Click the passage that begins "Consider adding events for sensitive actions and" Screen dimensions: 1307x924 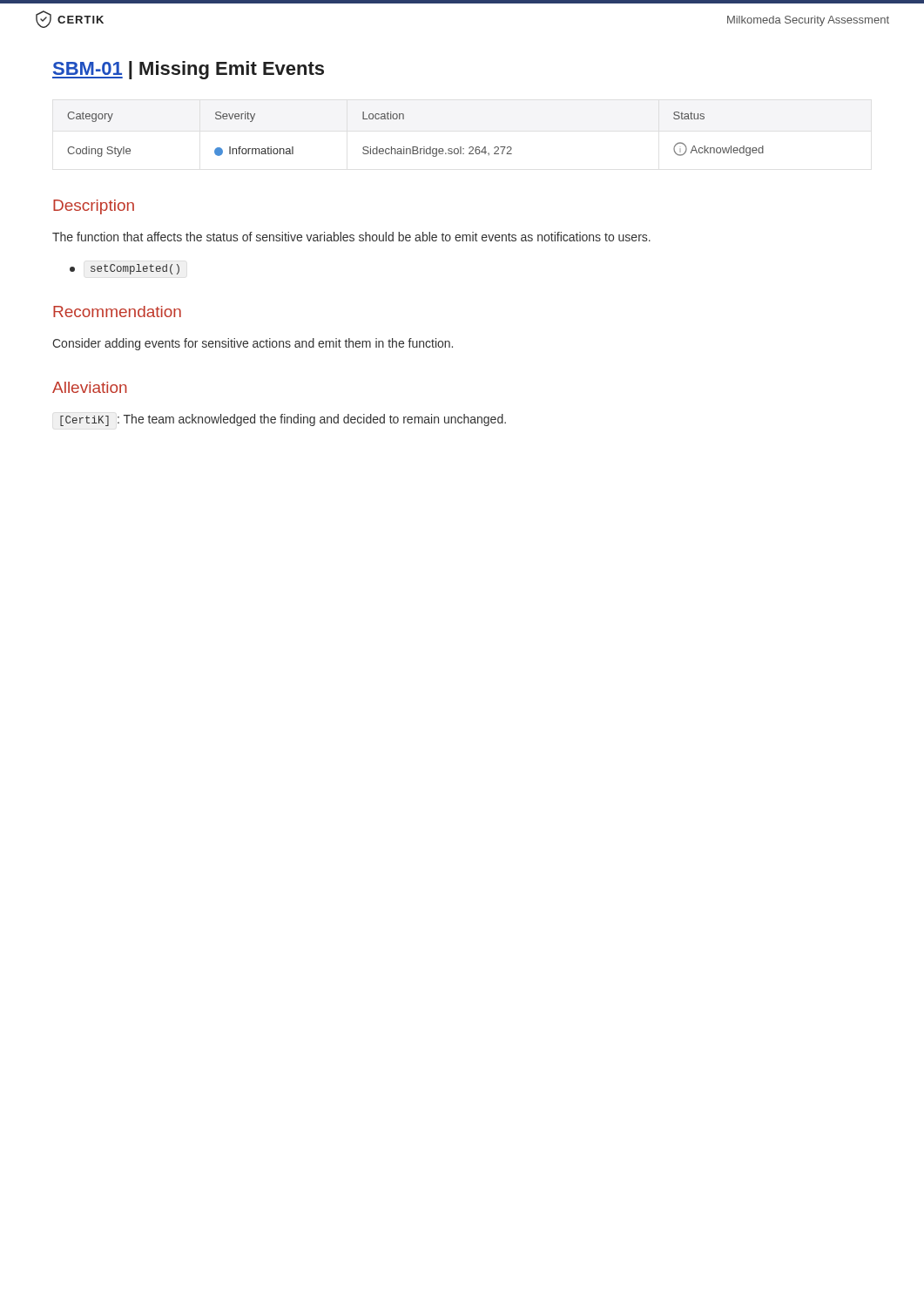(253, 344)
